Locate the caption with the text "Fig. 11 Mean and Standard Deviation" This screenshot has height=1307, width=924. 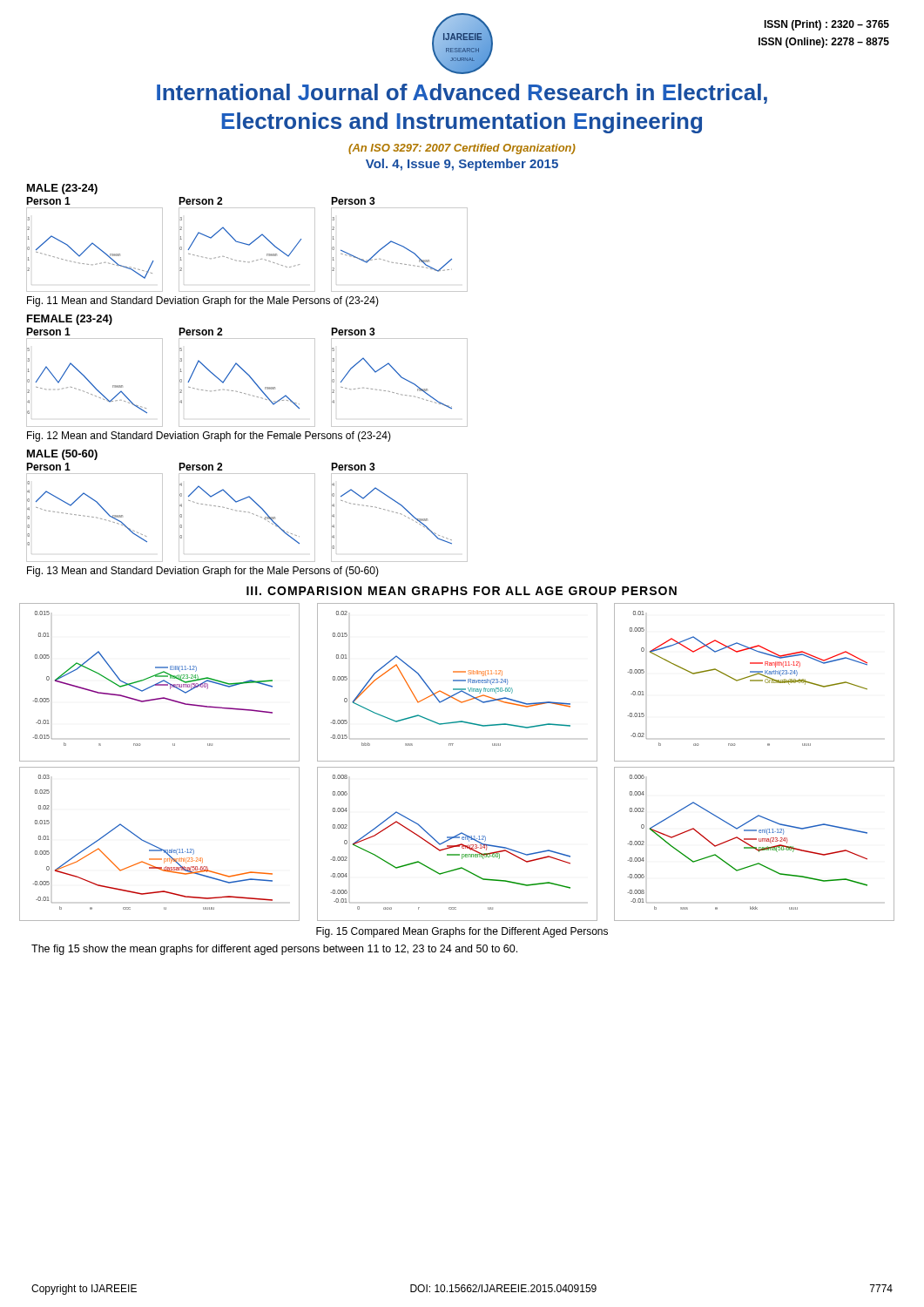click(202, 300)
